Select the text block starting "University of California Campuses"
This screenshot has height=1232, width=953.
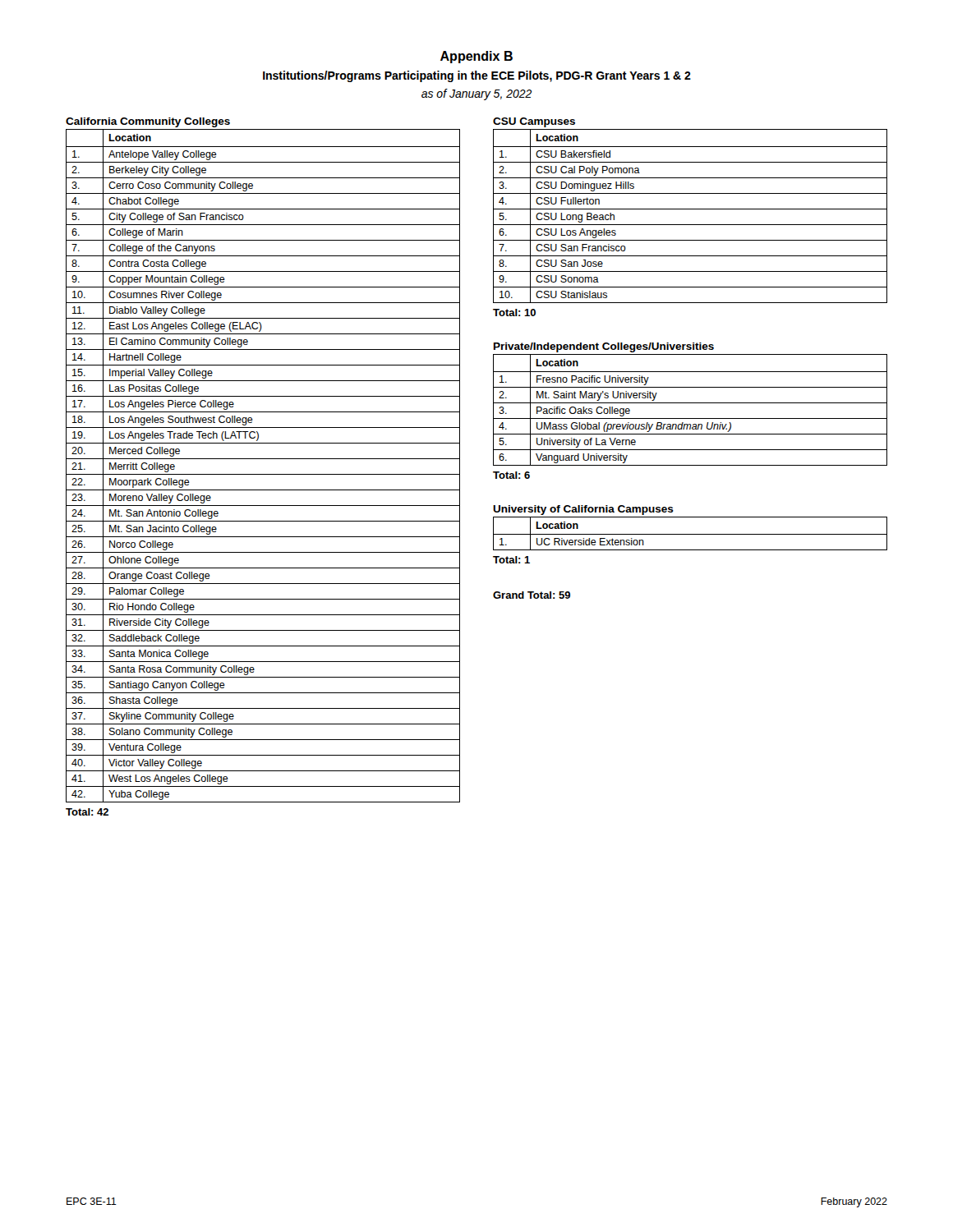pos(583,509)
